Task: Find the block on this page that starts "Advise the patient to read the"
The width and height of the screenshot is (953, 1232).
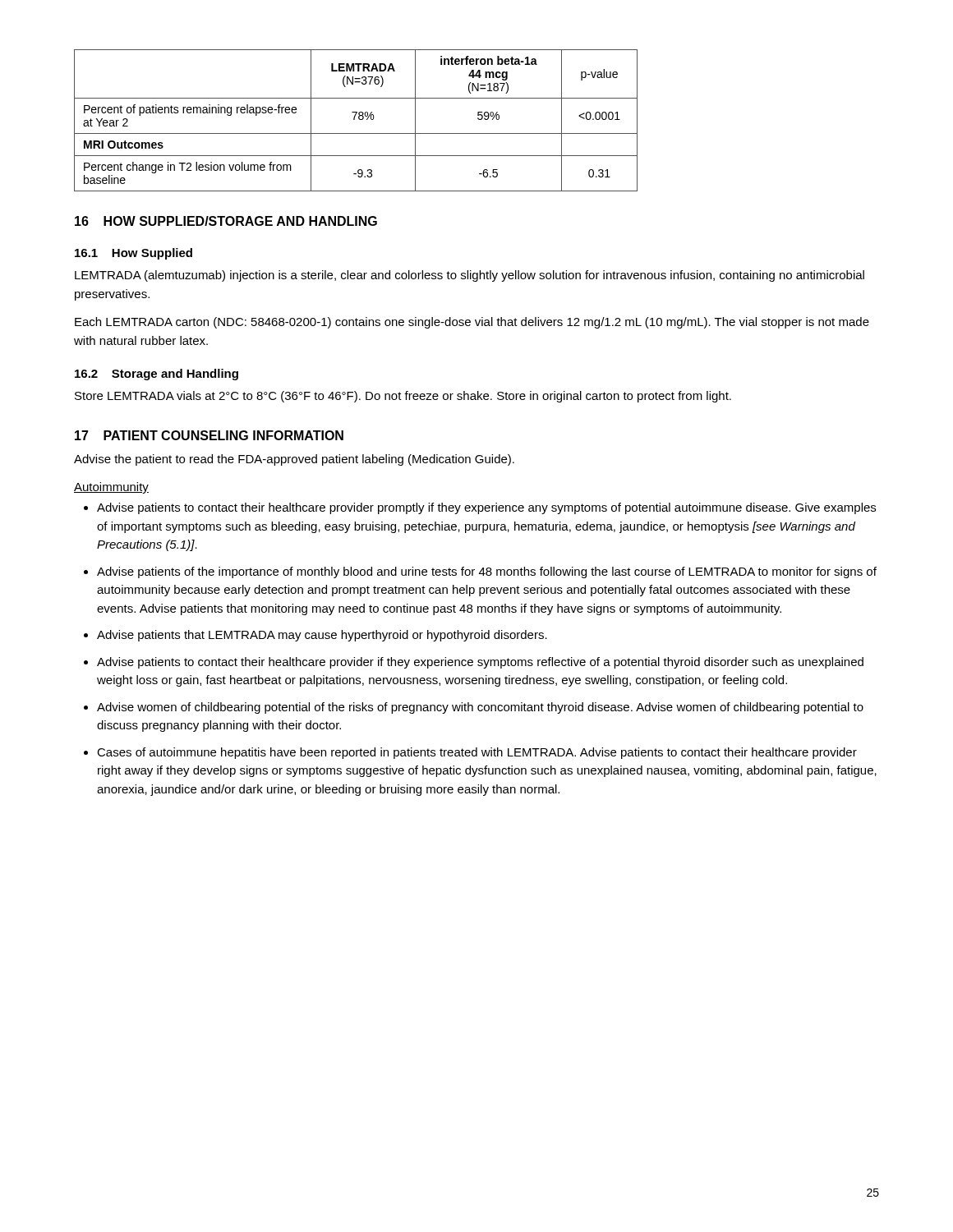Action: pos(295,458)
